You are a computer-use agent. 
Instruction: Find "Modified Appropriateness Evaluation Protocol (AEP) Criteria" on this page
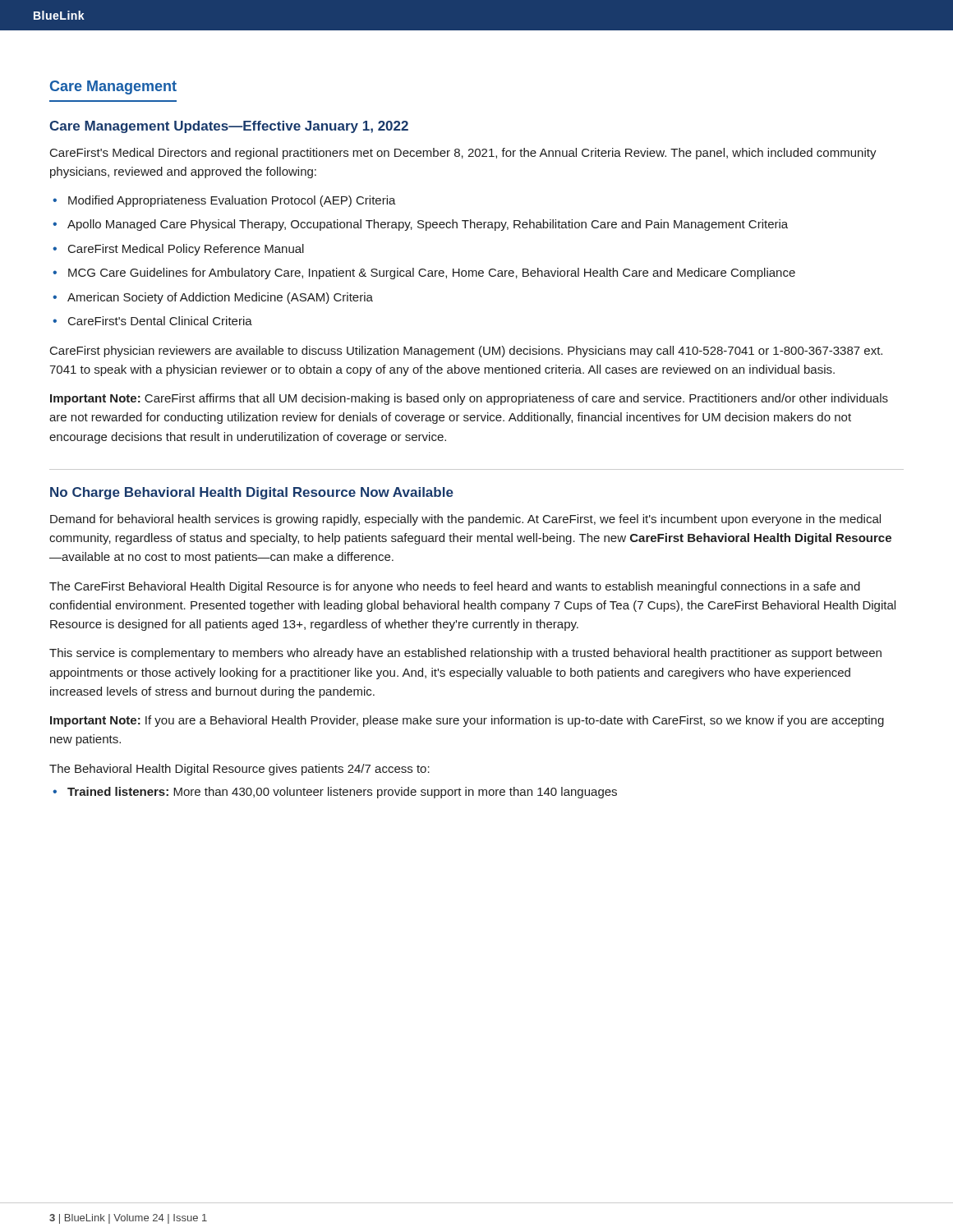(231, 200)
